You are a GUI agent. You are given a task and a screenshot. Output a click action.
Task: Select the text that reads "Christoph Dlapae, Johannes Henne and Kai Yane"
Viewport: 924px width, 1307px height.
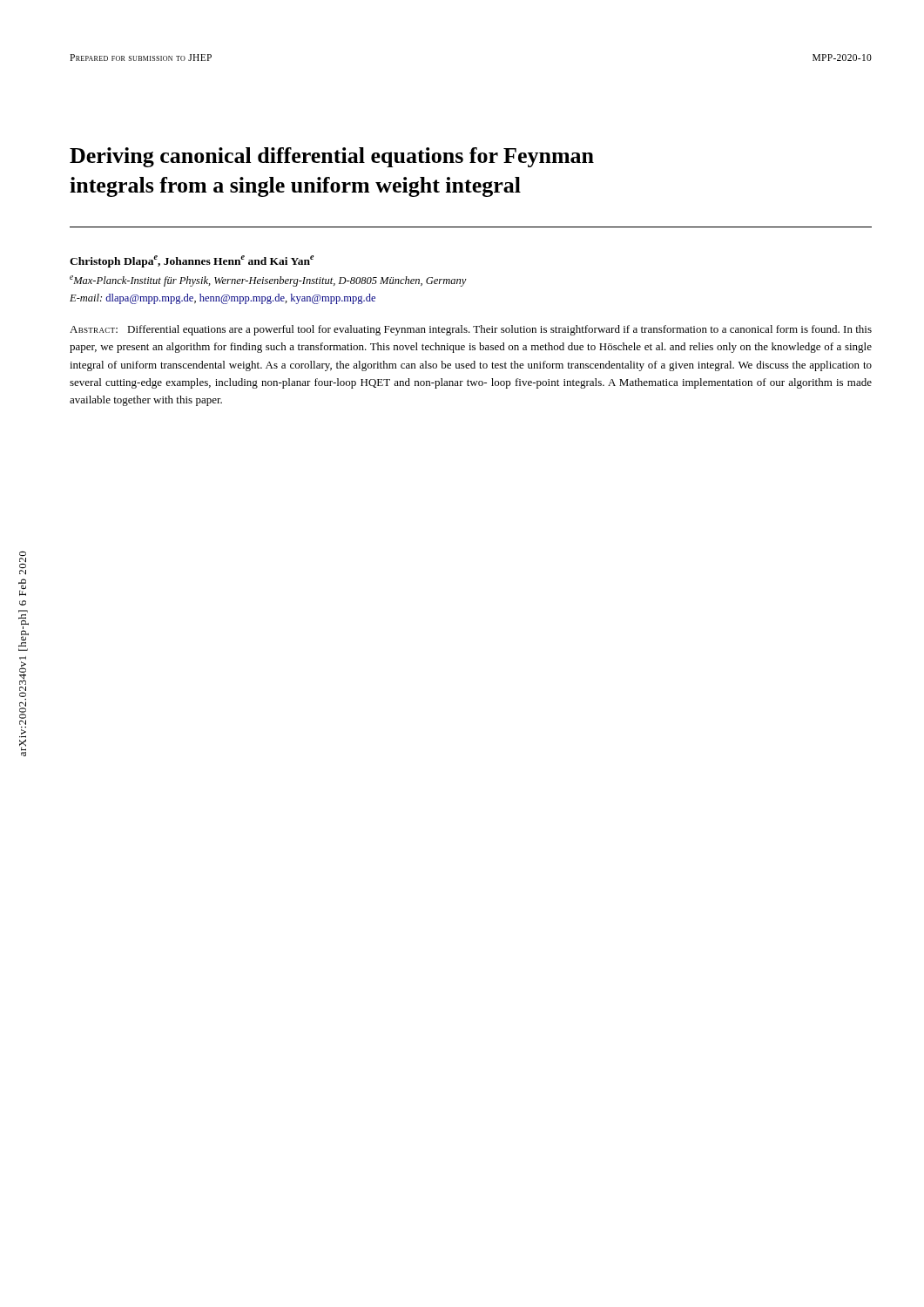click(192, 259)
